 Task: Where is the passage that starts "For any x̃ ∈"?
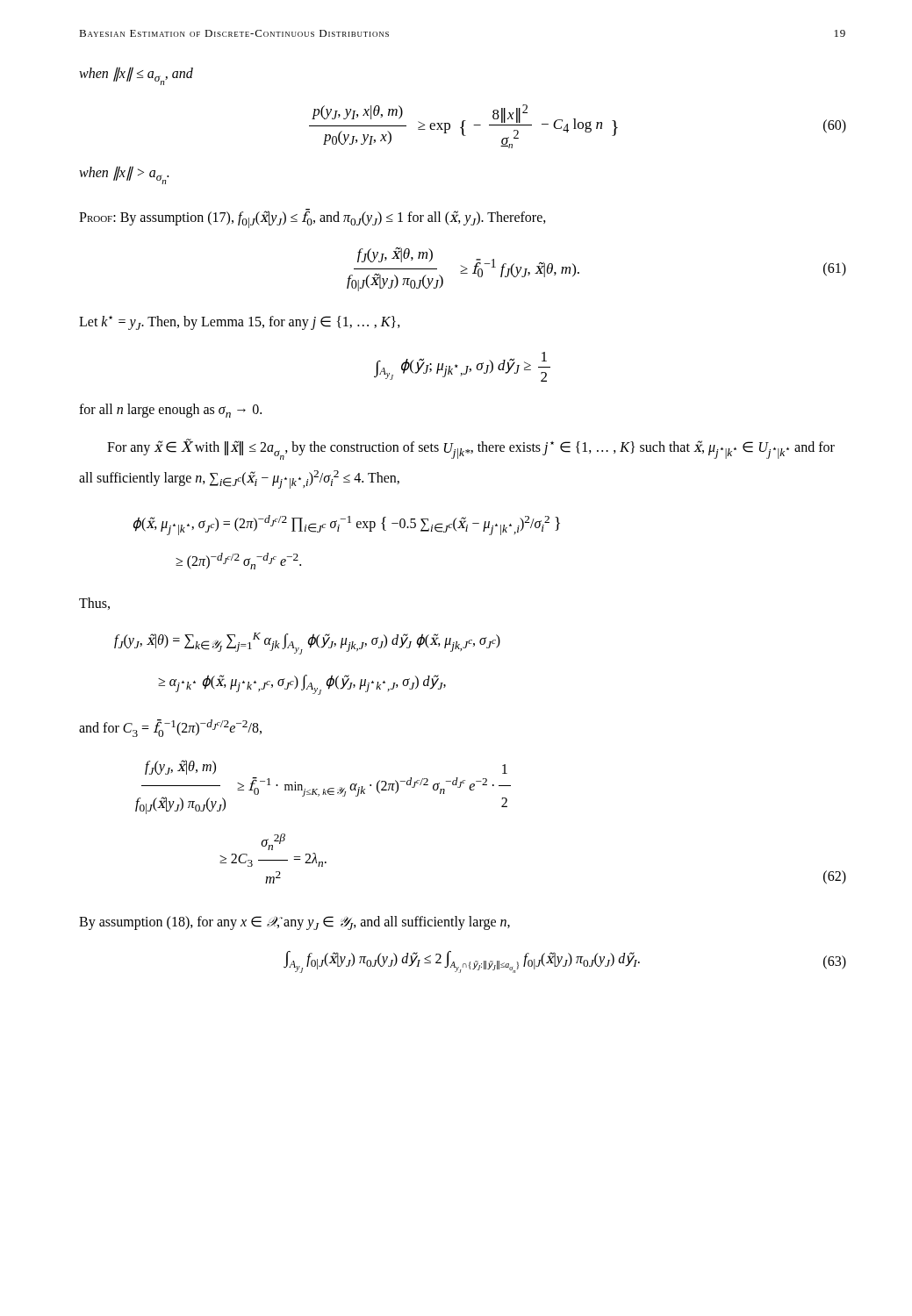click(x=457, y=463)
